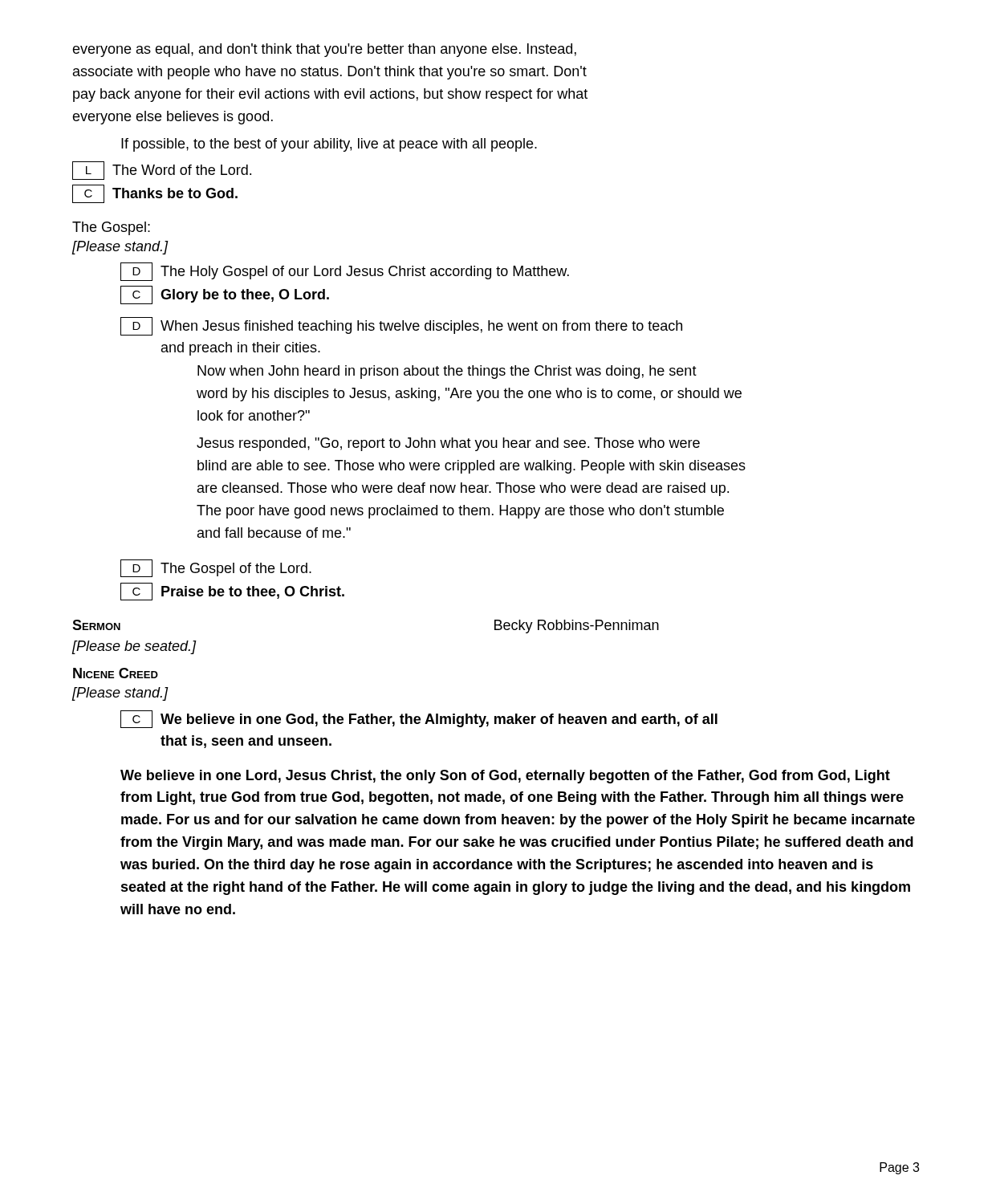The height and width of the screenshot is (1204, 992).
Task: Find the text block starting "The Gospel:"
Action: pyautogui.click(x=112, y=227)
